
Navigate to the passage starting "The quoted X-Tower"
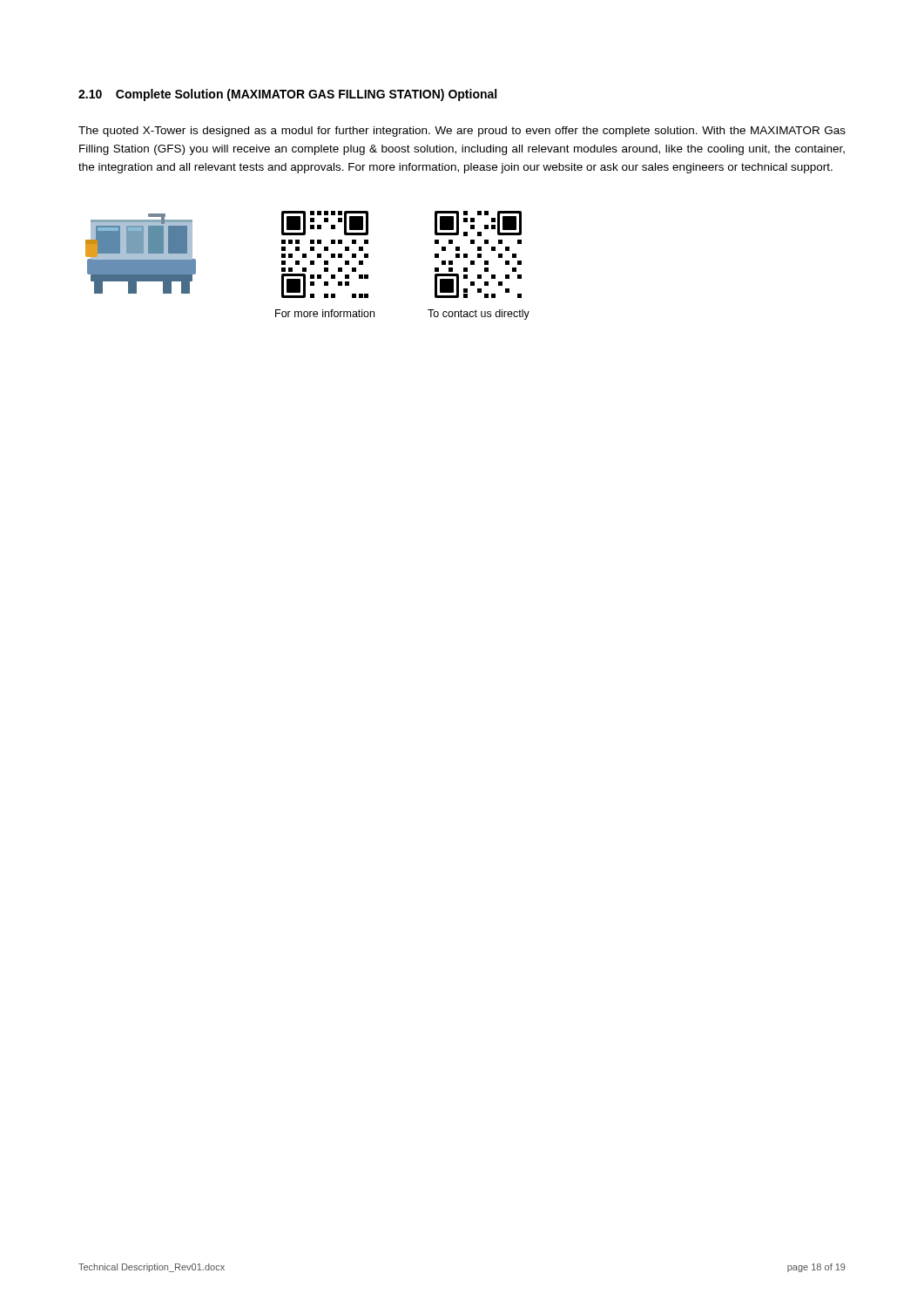(462, 149)
